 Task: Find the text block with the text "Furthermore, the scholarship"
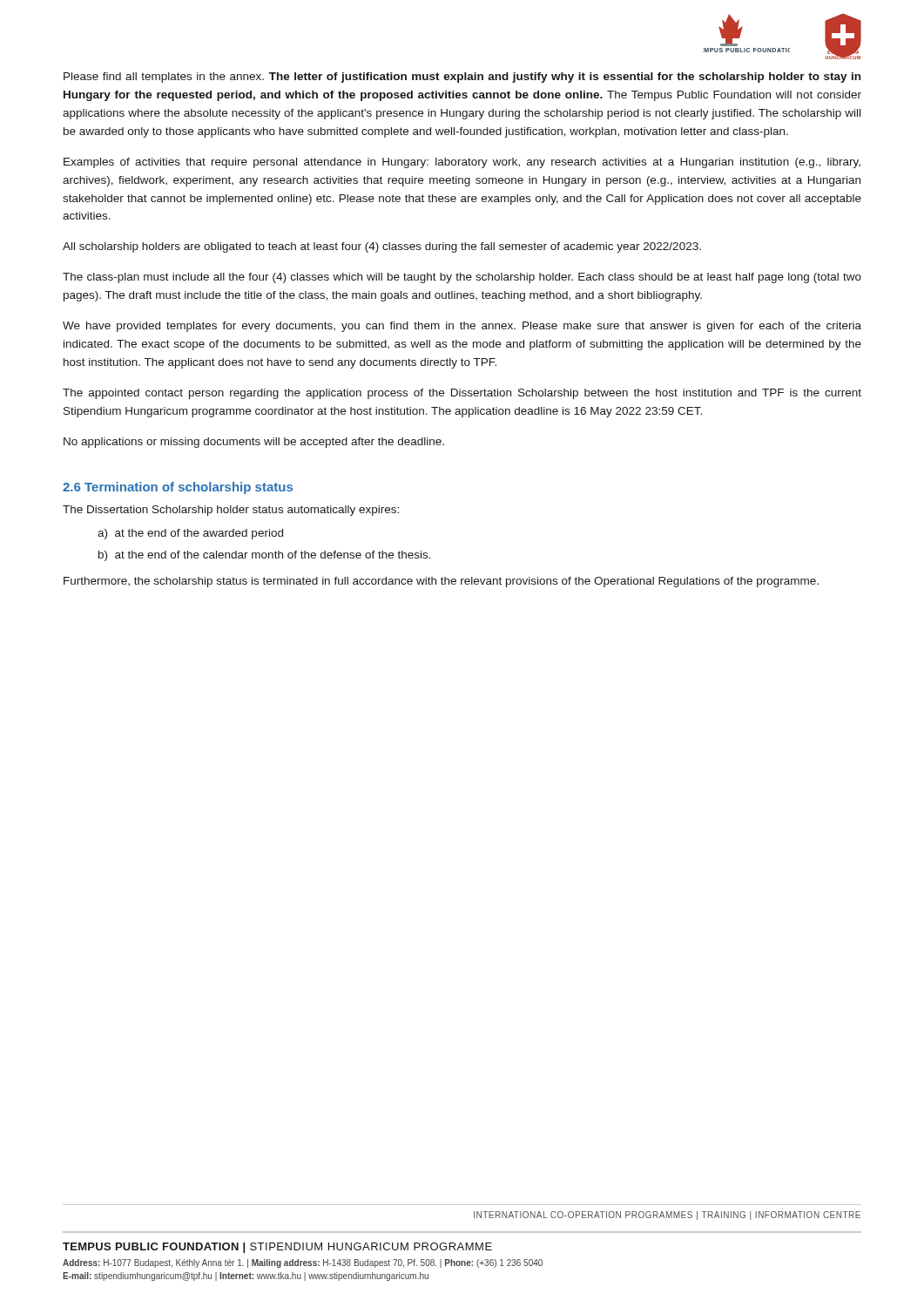click(441, 581)
